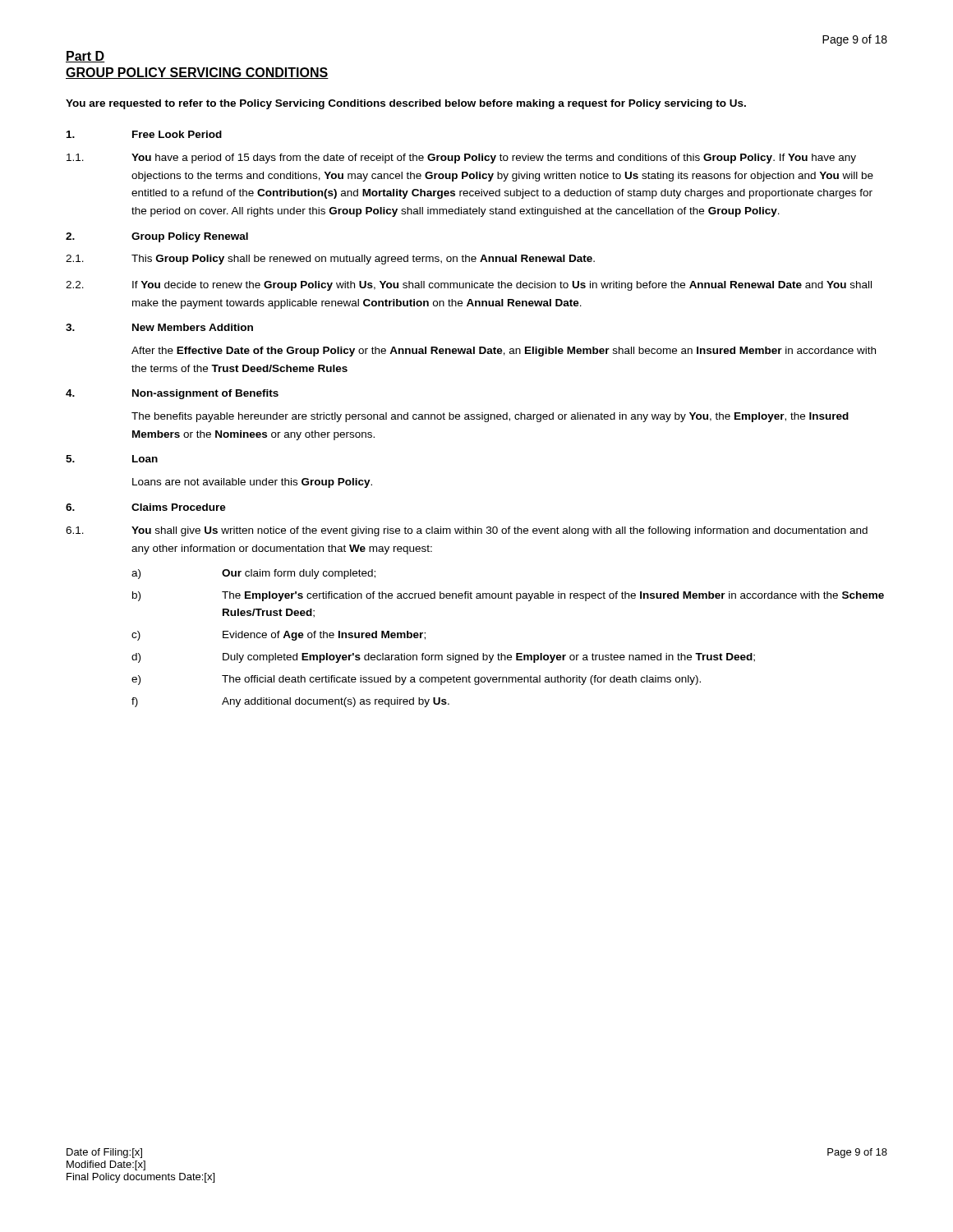Image resolution: width=953 pixels, height=1232 pixels.
Task: Click the passage that begins "The benefits payable hereunder"
Action: click(x=476, y=425)
